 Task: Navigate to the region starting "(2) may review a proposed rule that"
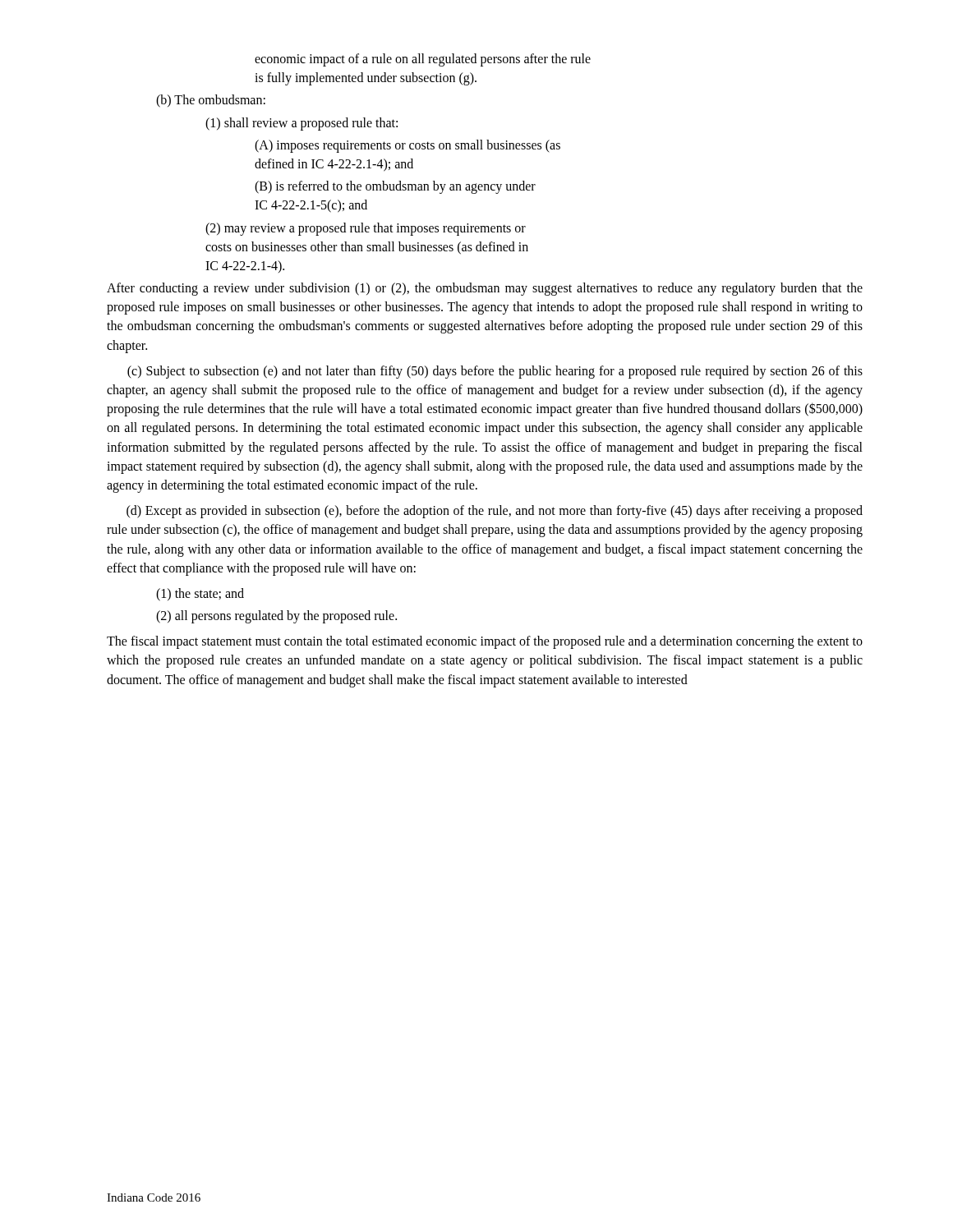[x=367, y=247]
